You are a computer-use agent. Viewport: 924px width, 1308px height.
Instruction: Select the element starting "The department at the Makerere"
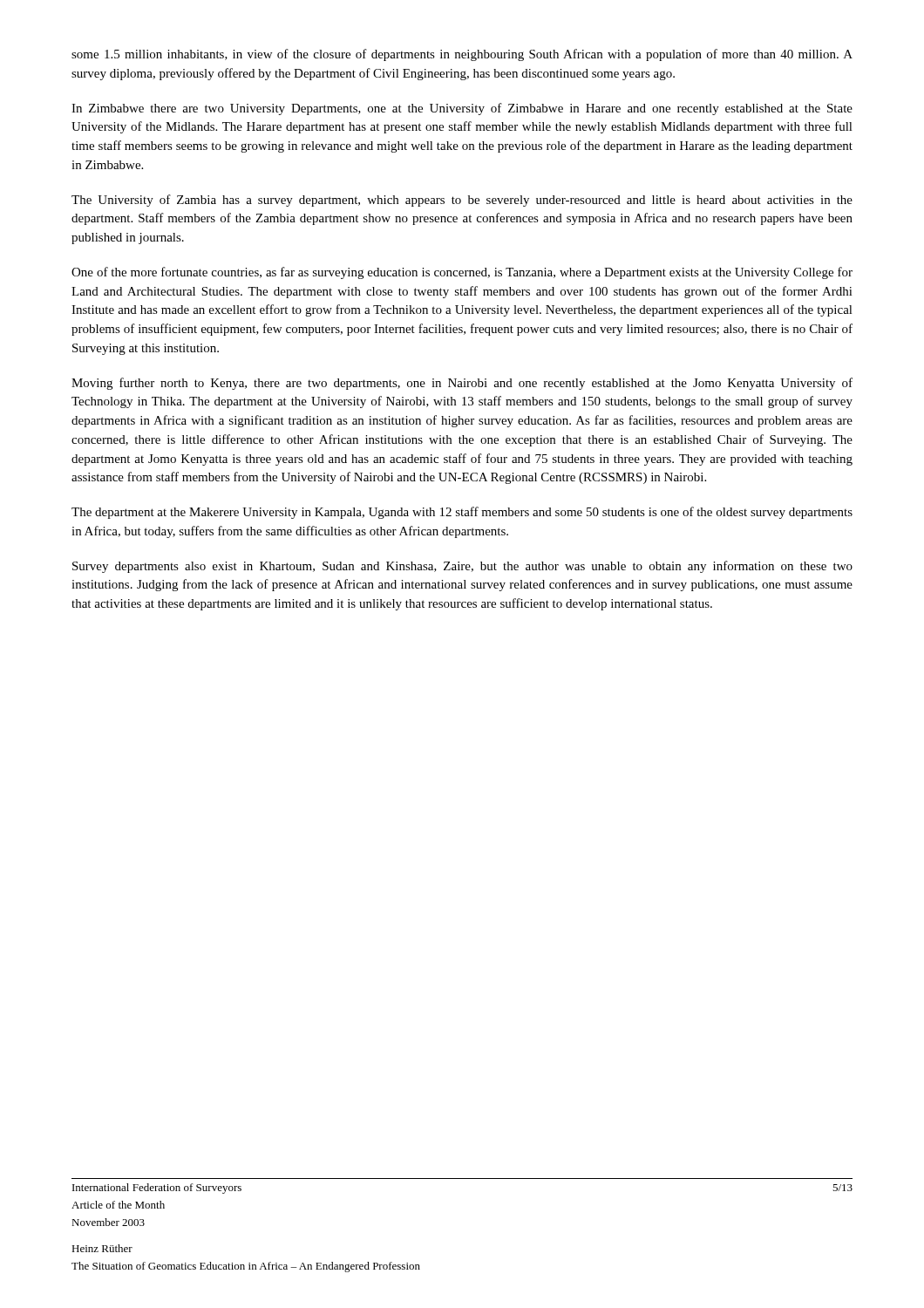pos(462,521)
